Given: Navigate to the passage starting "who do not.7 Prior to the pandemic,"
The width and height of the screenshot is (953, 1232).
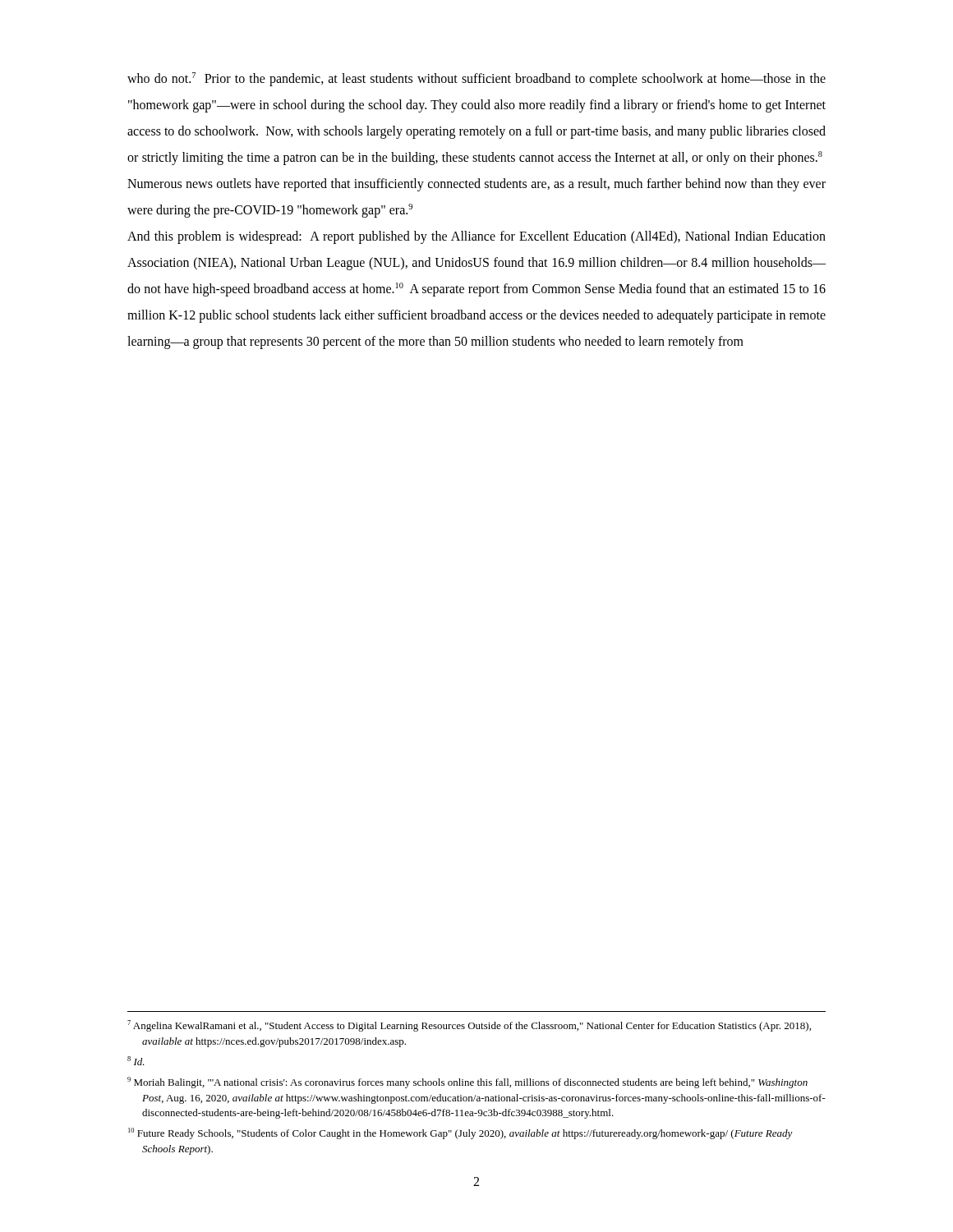Looking at the screenshot, I should [x=476, y=145].
